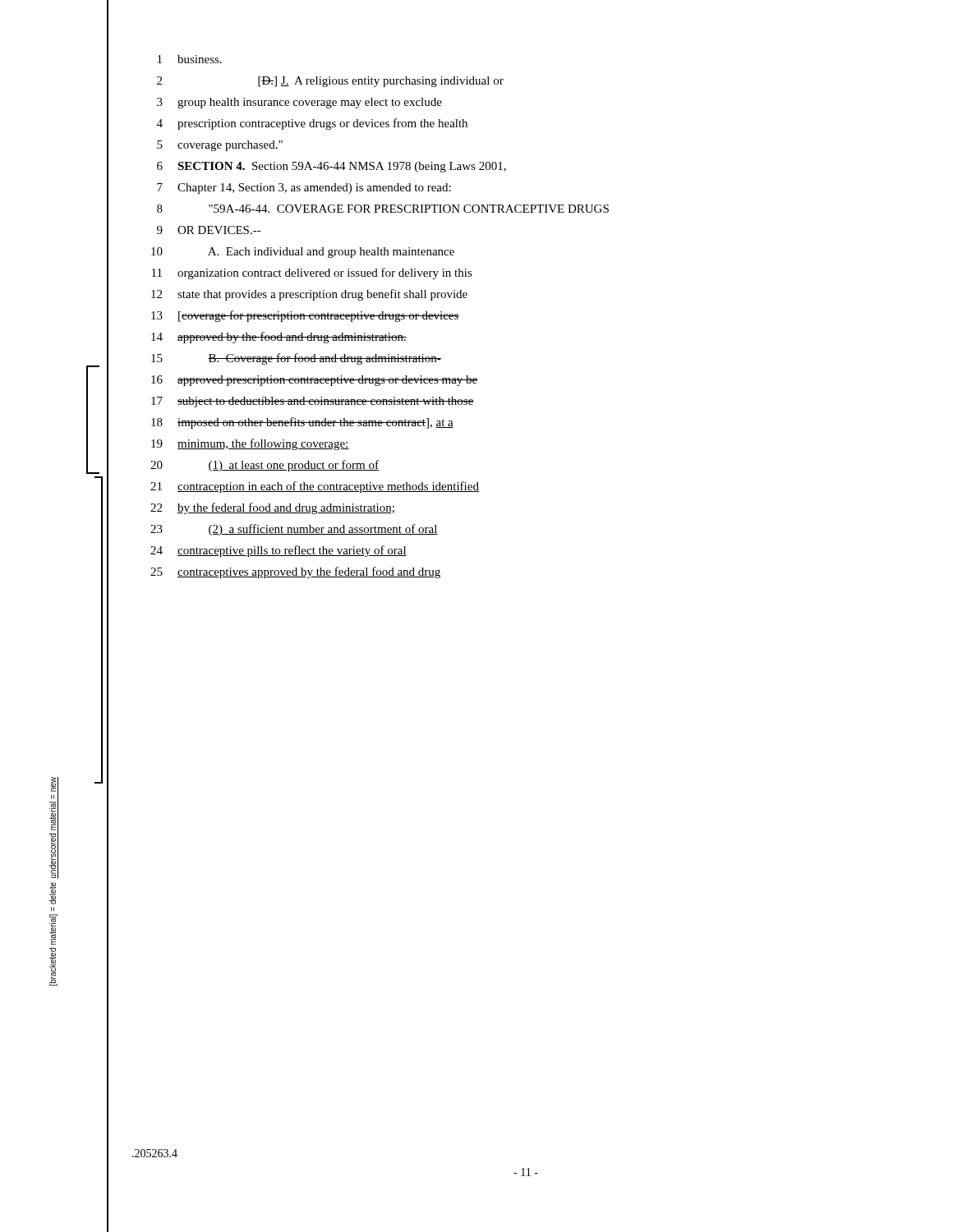Point to the block starting "24 contraceptive pills to reflect the variety of"
This screenshot has height=1232, width=953.
click(x=279, y=551)
